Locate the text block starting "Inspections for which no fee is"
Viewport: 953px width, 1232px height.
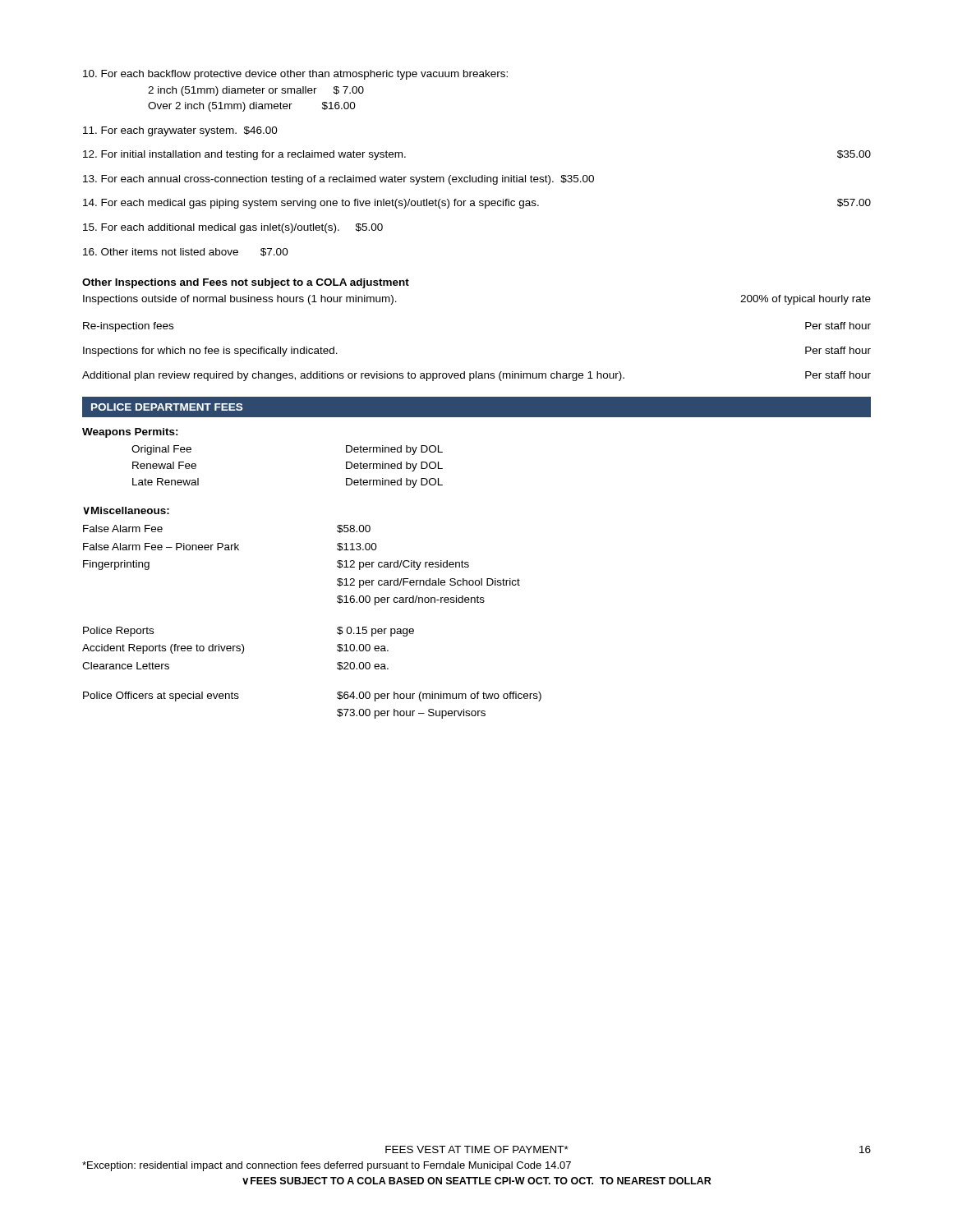coord(208,351)
